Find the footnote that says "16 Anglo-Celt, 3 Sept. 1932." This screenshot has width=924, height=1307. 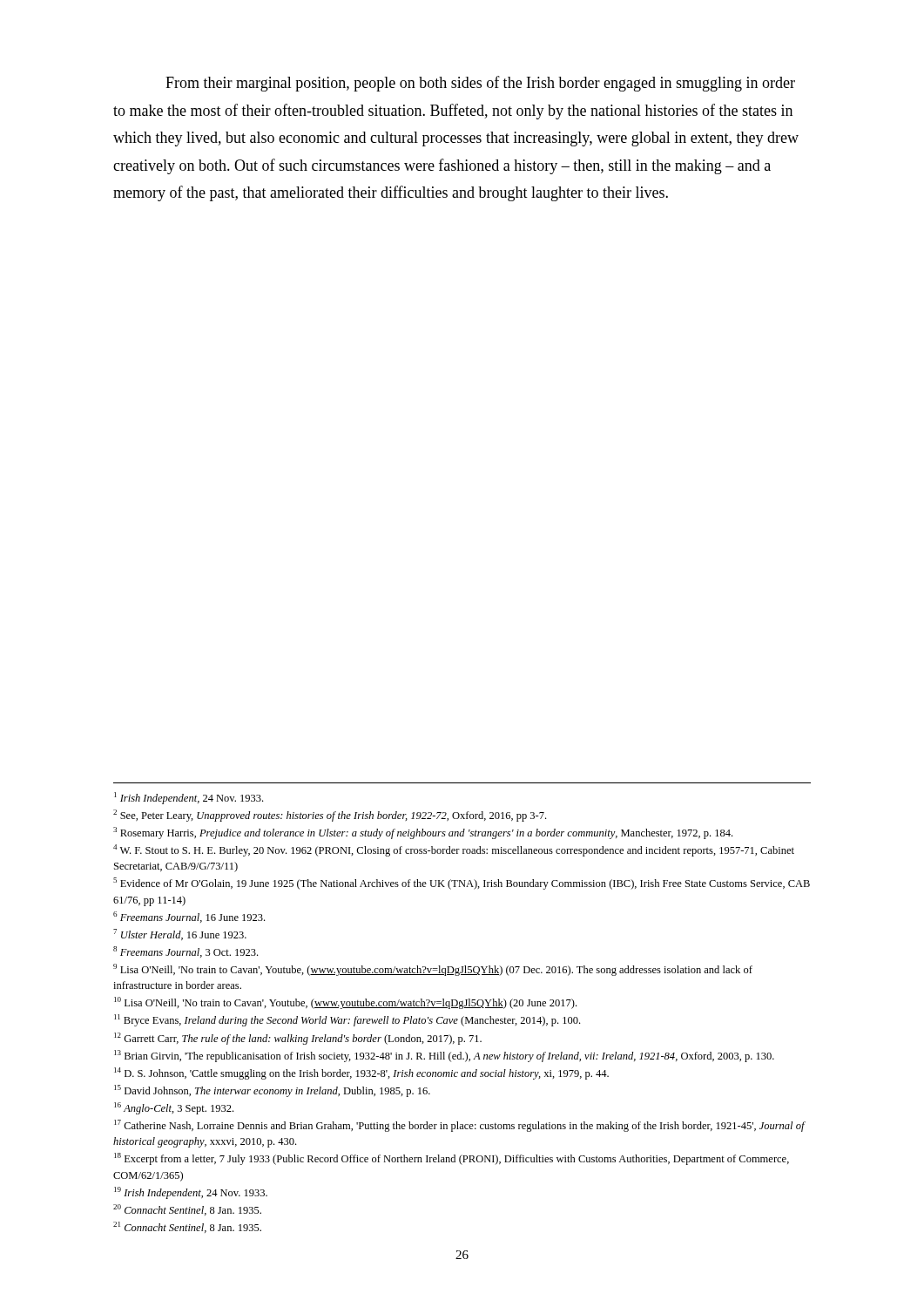(174, 1107)
